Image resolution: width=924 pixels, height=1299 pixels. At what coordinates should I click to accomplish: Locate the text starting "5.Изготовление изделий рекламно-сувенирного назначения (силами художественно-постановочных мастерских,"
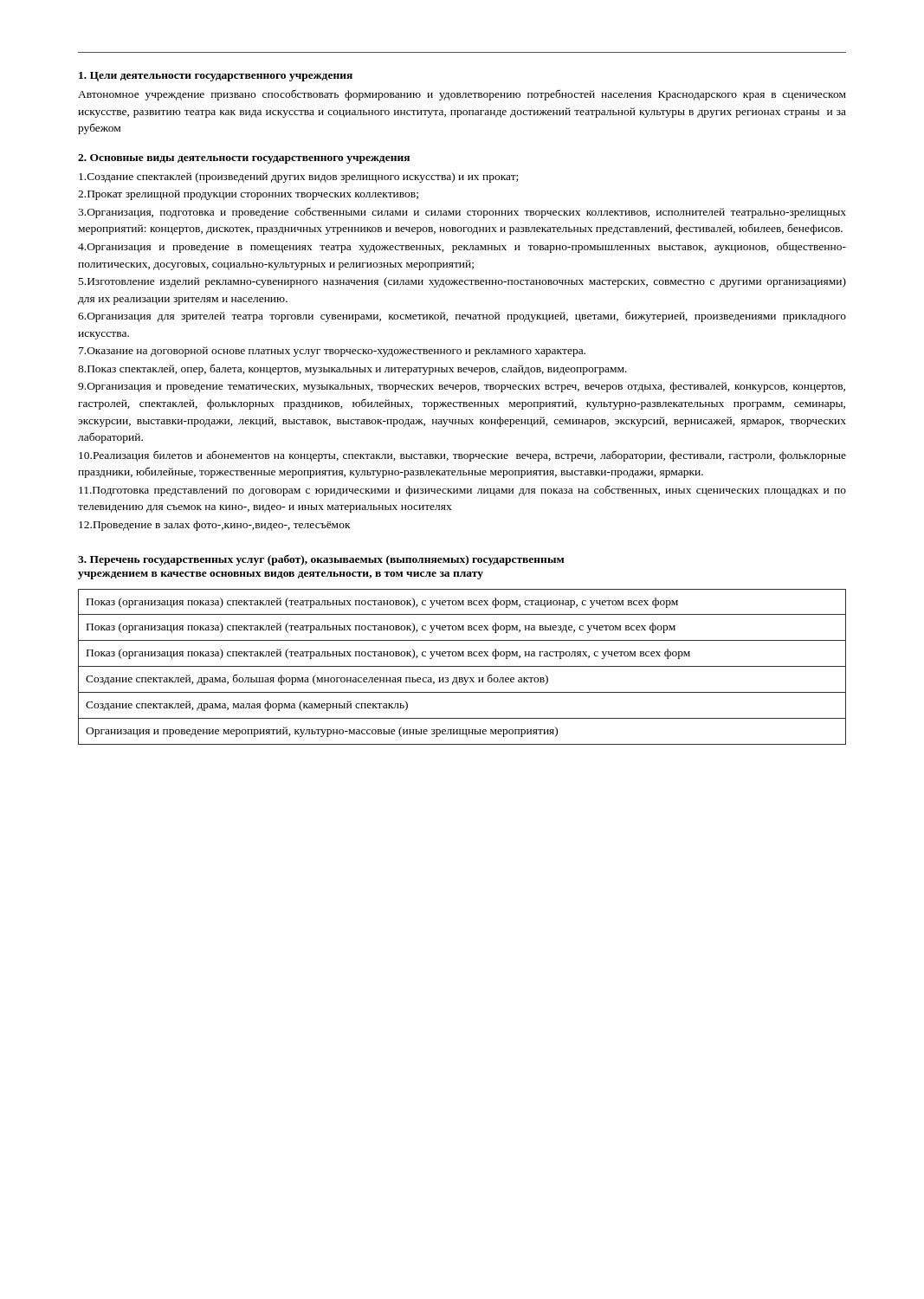tap(462, 290)
